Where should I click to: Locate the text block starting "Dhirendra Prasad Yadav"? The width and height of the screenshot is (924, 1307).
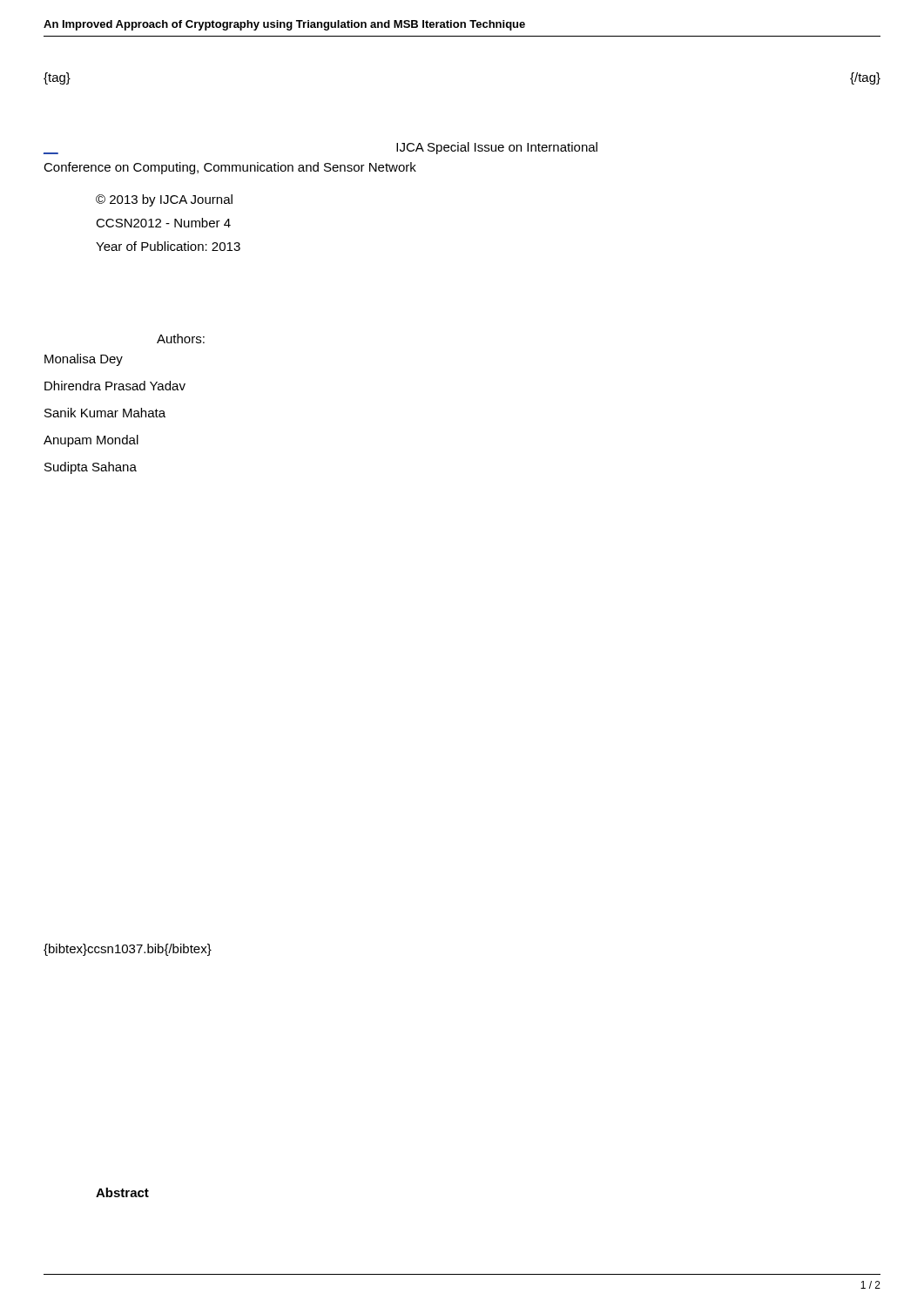(x=114, y=386)
